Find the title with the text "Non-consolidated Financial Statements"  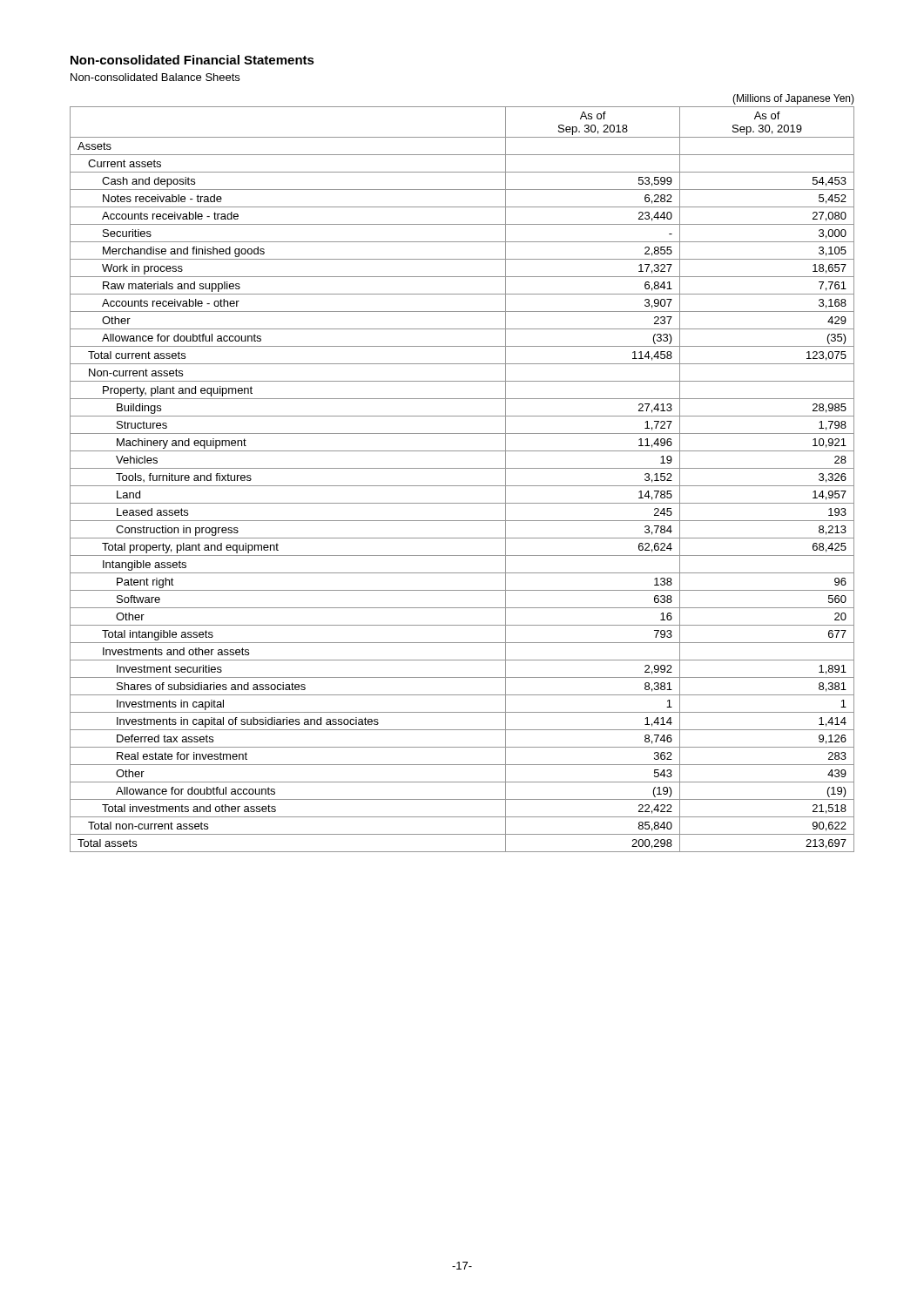click(x=192, y=60)
